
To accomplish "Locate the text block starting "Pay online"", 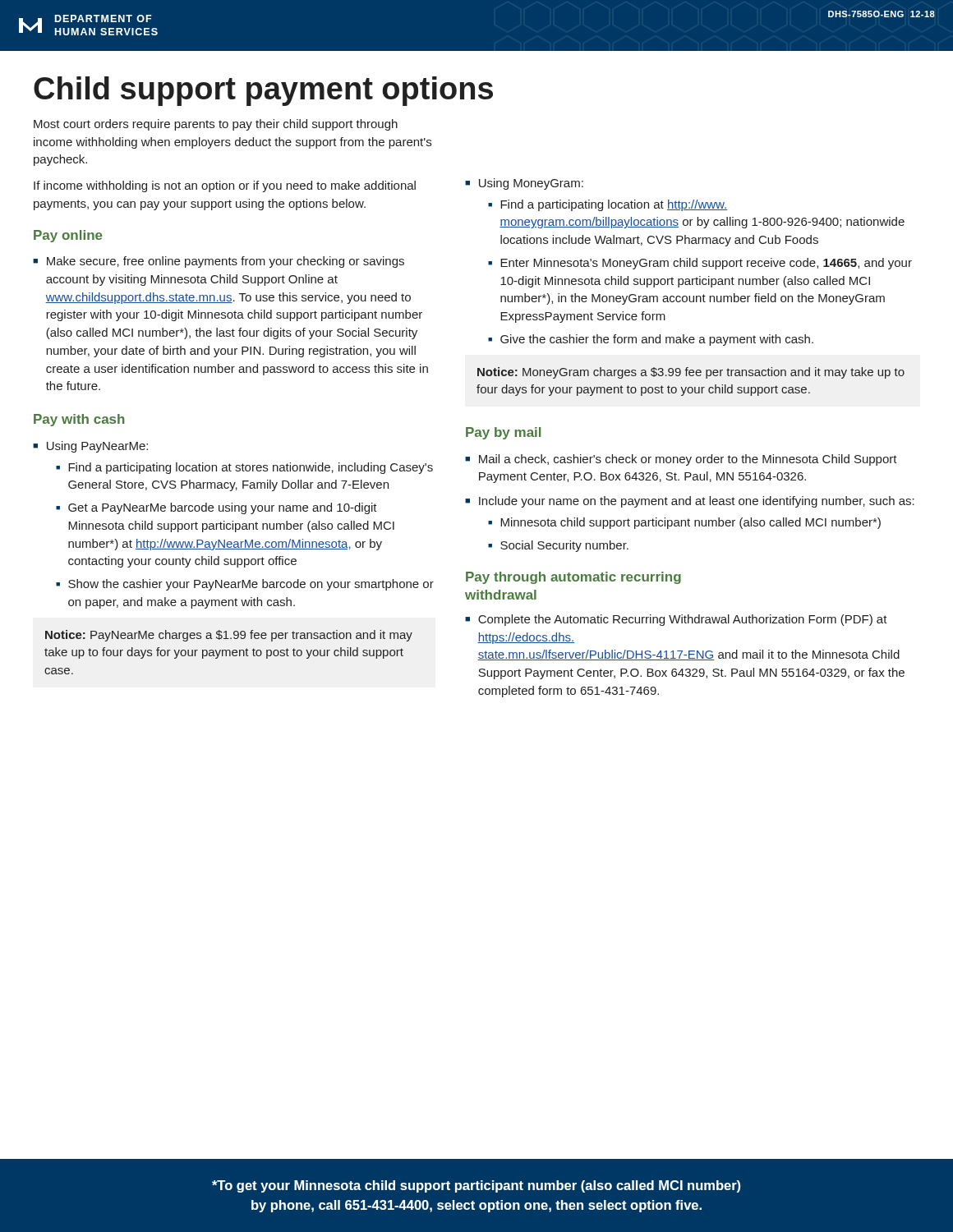I will coord(68,235).
